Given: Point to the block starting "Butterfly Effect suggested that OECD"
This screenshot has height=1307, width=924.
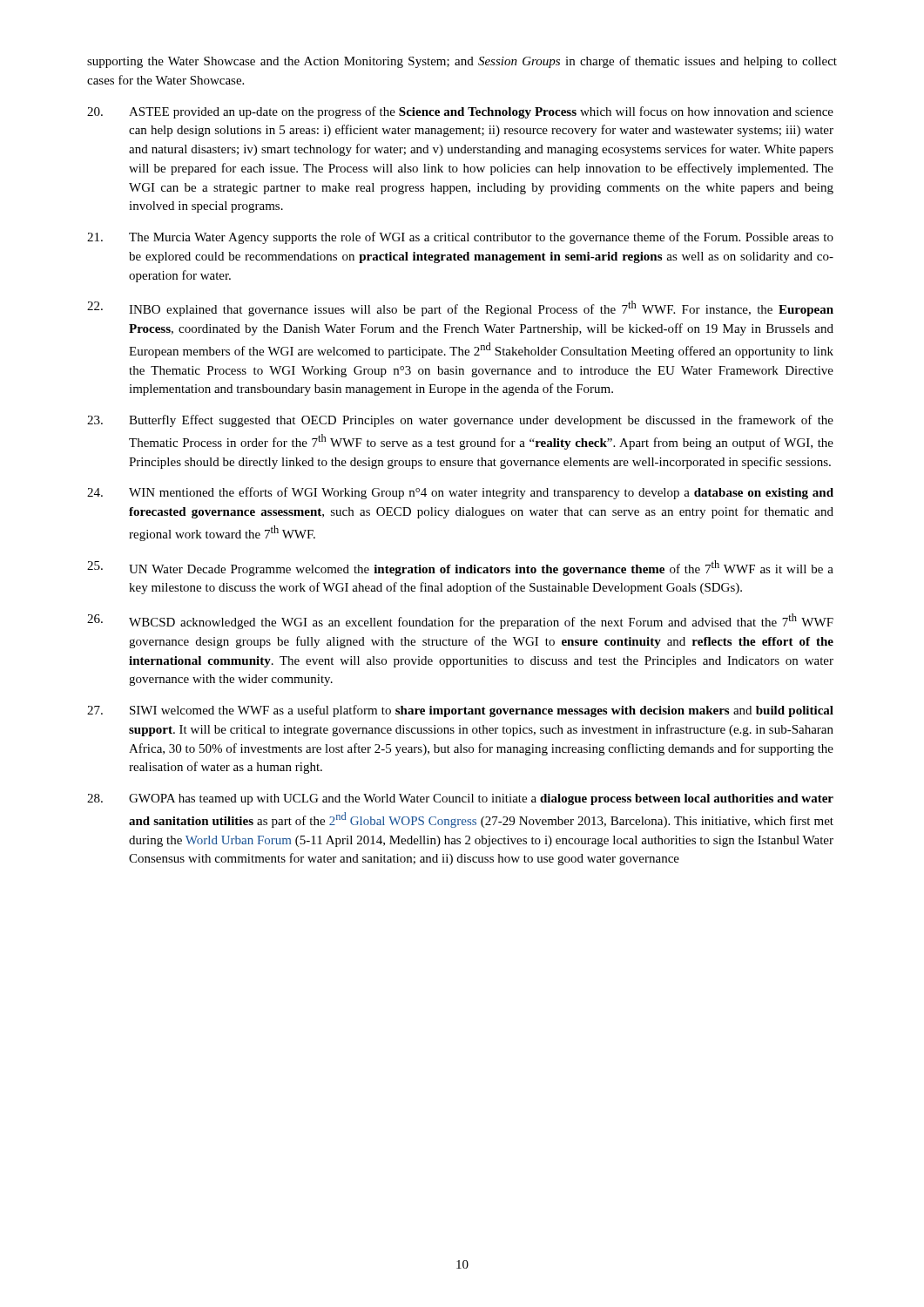Looking at the screenshot, I should tap(460, 441).
